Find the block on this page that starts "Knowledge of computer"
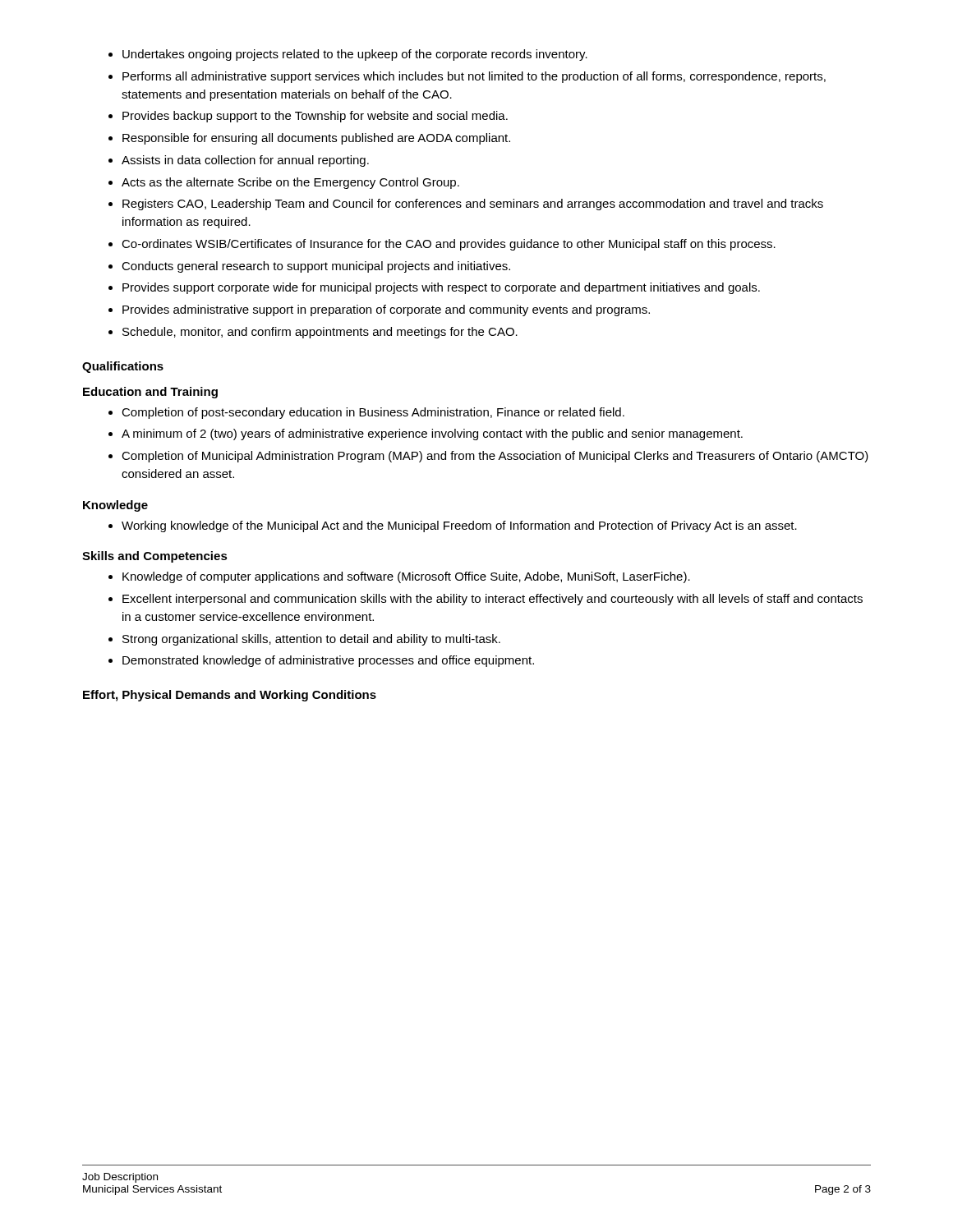 tap(406, 576)
